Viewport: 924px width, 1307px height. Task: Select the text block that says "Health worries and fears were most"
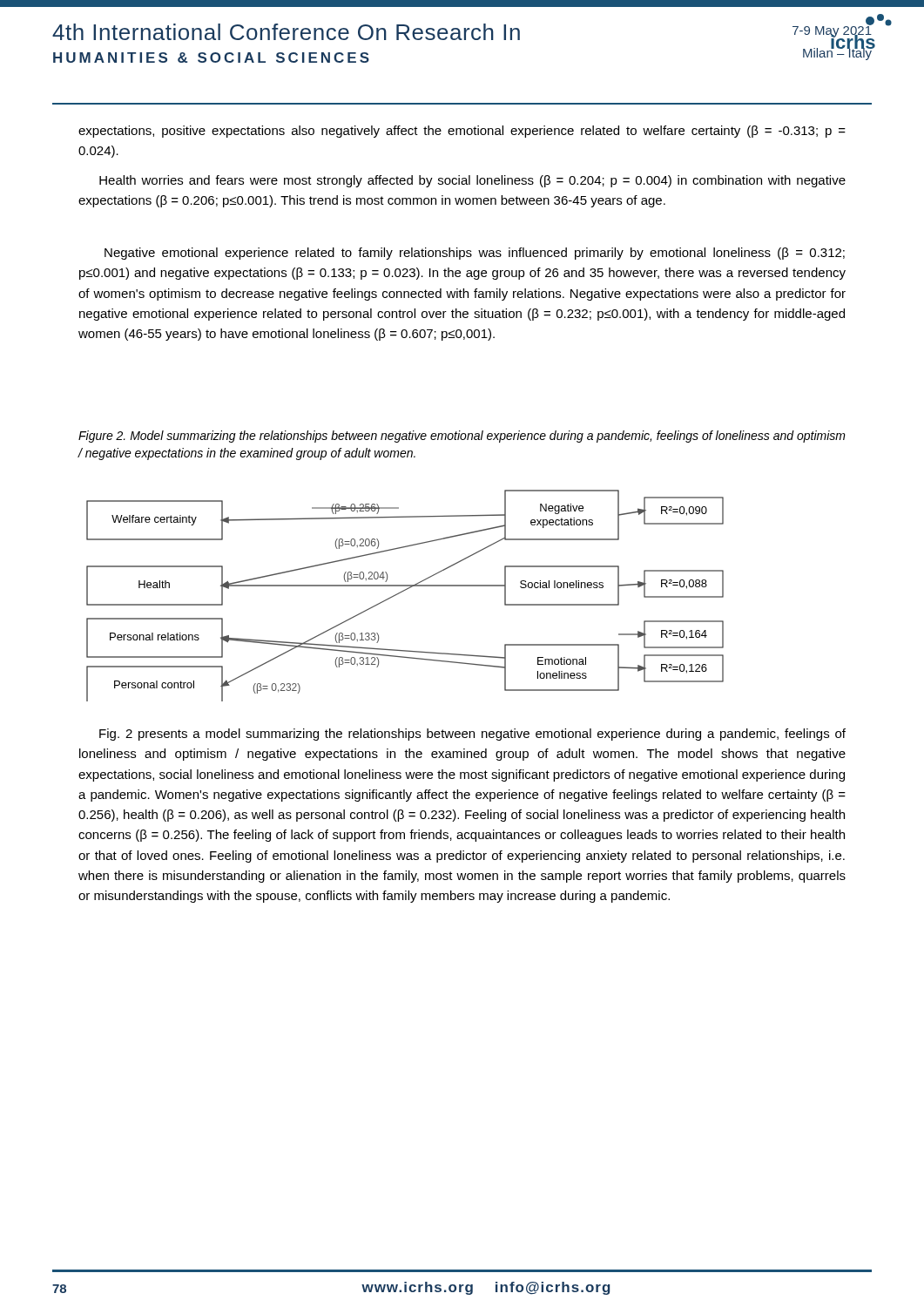click(x=462, y=190)
